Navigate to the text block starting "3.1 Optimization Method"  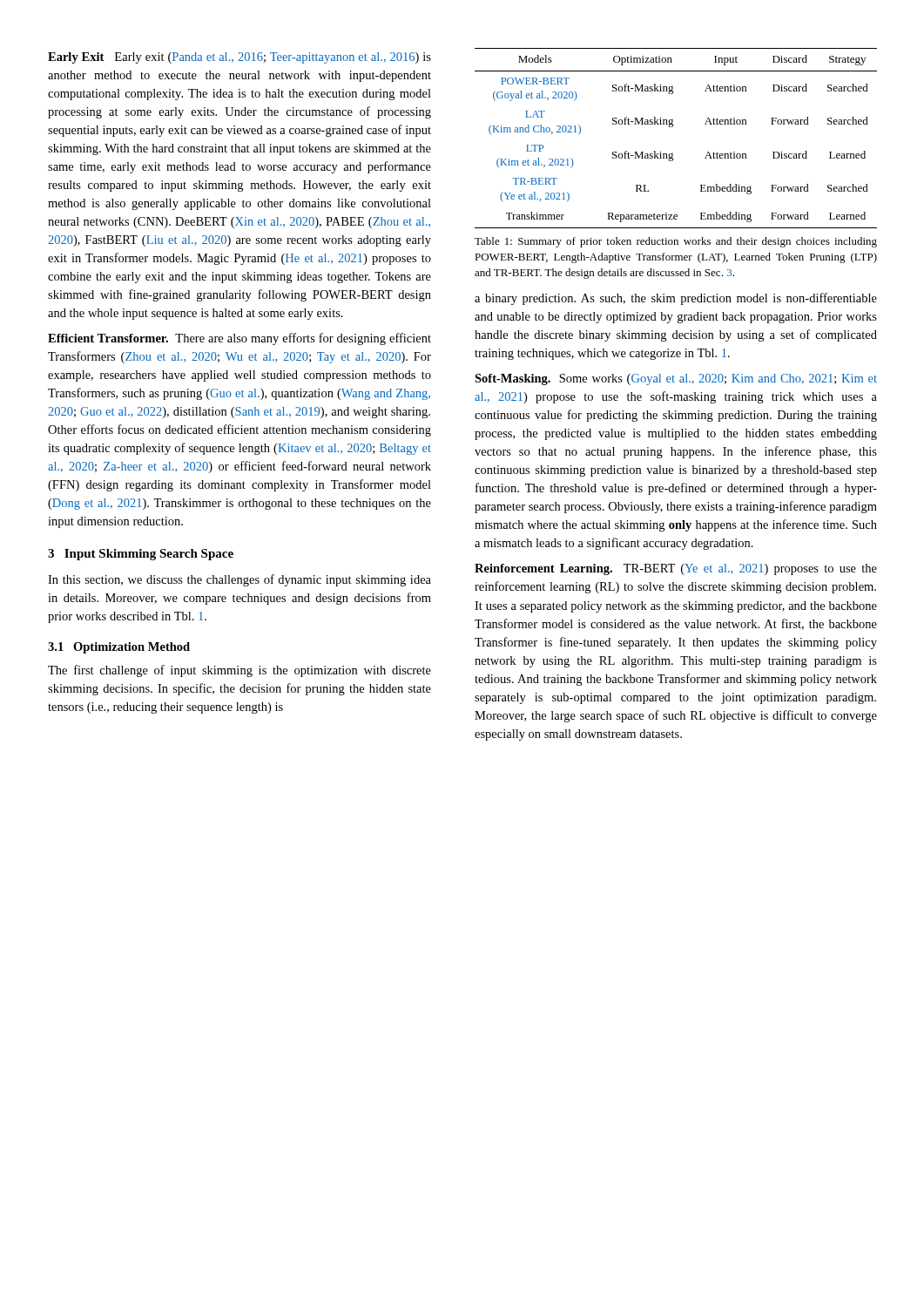point(119,648)
